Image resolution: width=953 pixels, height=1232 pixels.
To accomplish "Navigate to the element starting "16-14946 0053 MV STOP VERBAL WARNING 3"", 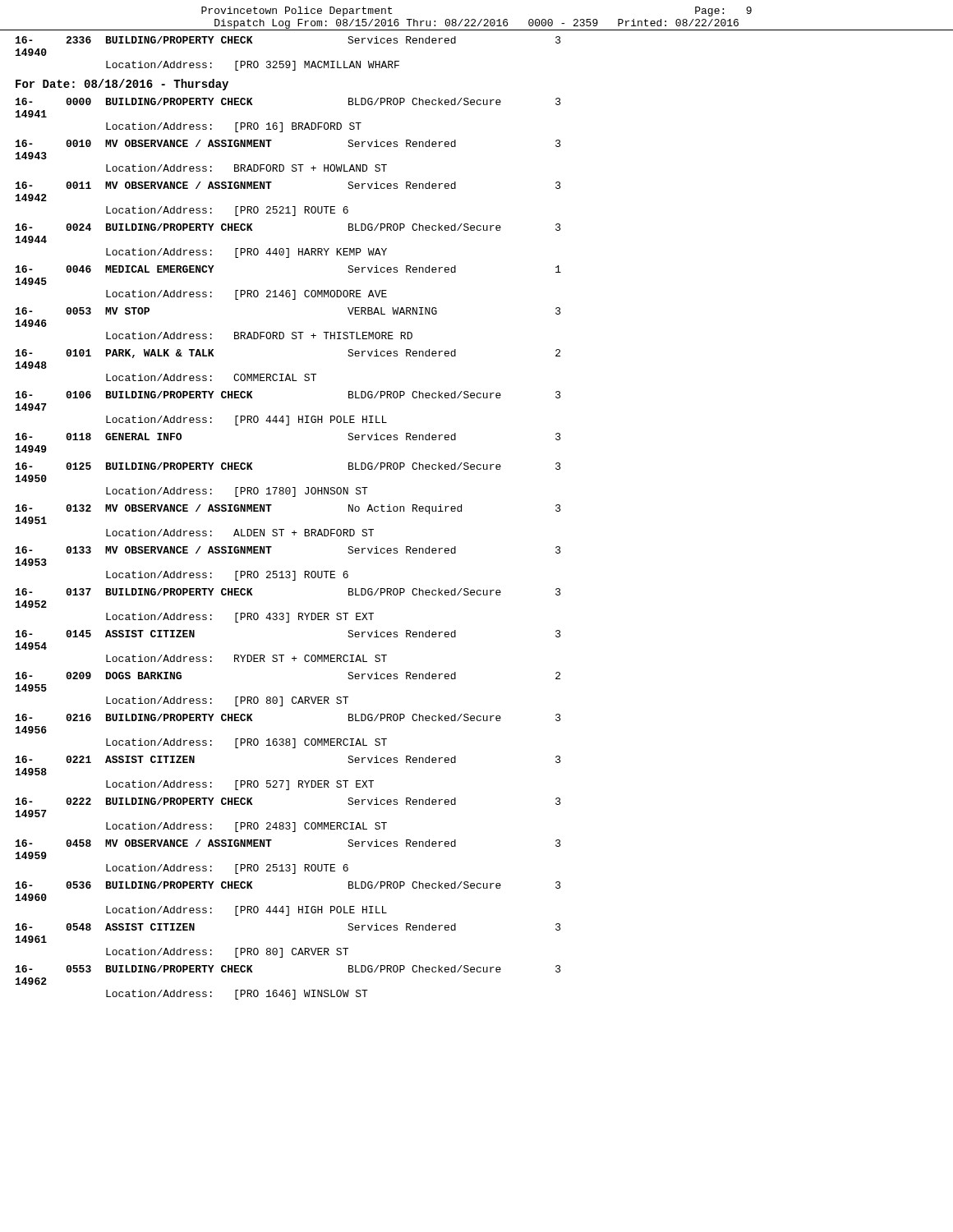I will point(22,311).
